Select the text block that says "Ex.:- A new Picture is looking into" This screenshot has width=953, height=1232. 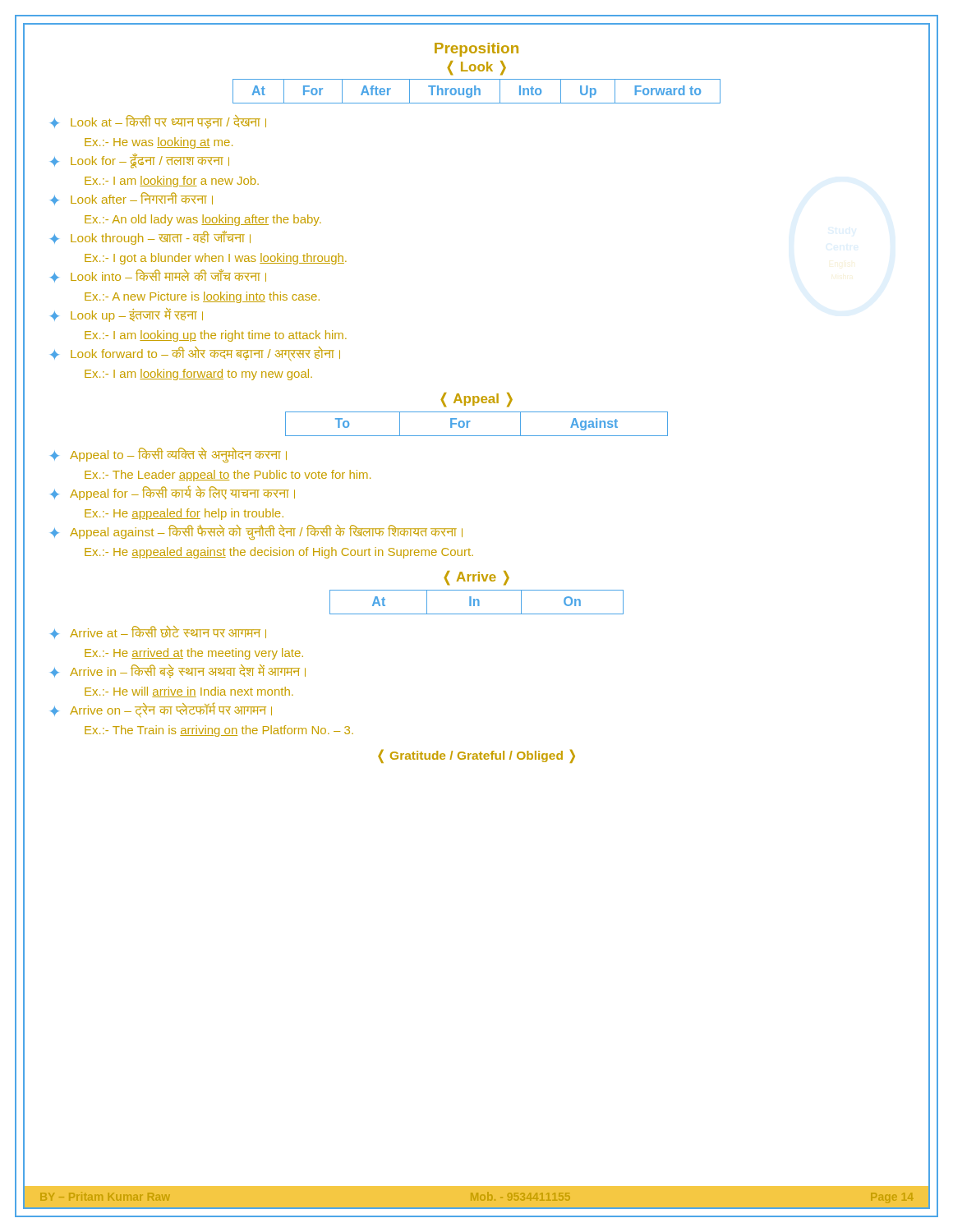click(x=202, y=296)
